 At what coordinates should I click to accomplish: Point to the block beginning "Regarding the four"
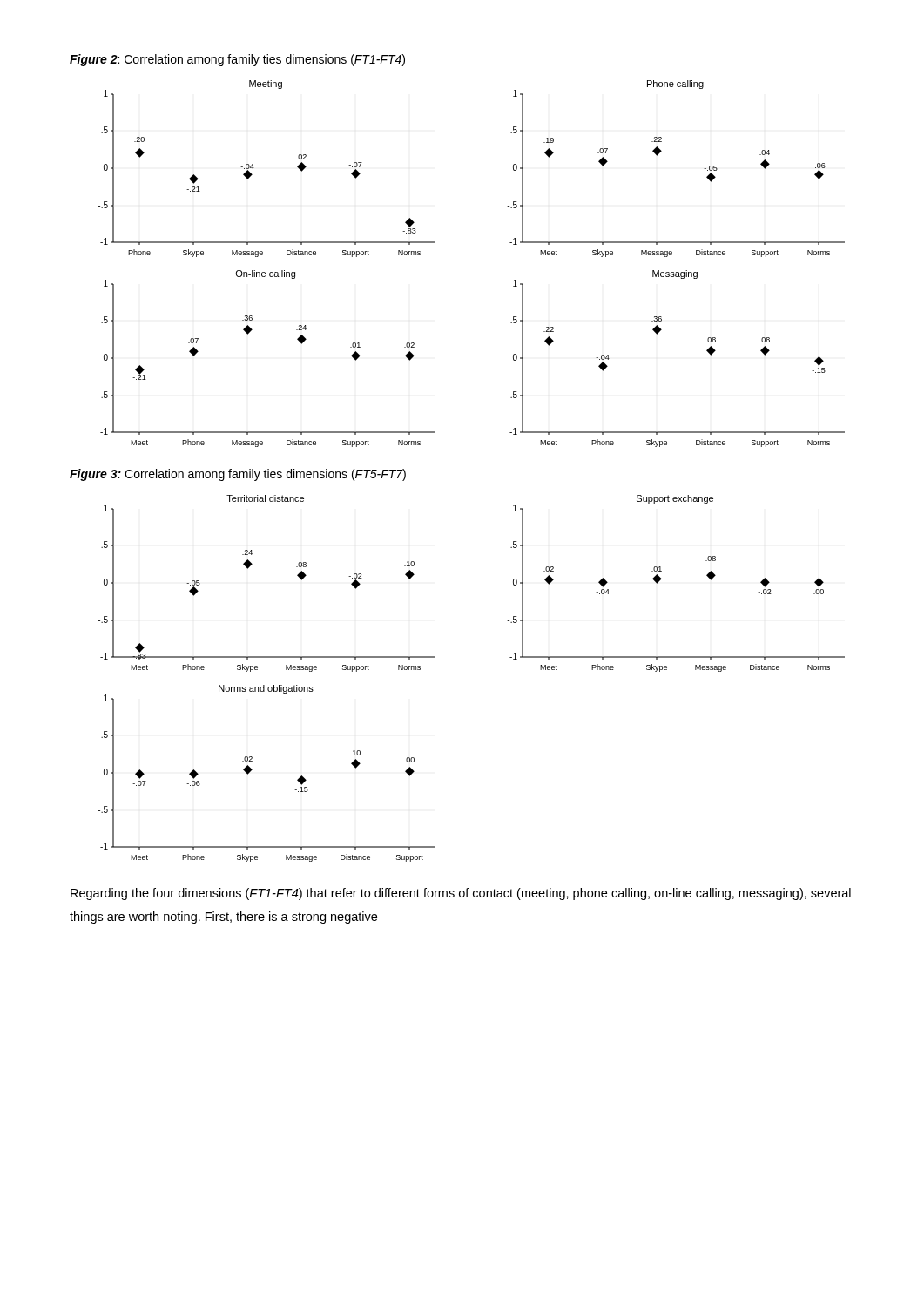pyautogui.click(x=461, y=905)
